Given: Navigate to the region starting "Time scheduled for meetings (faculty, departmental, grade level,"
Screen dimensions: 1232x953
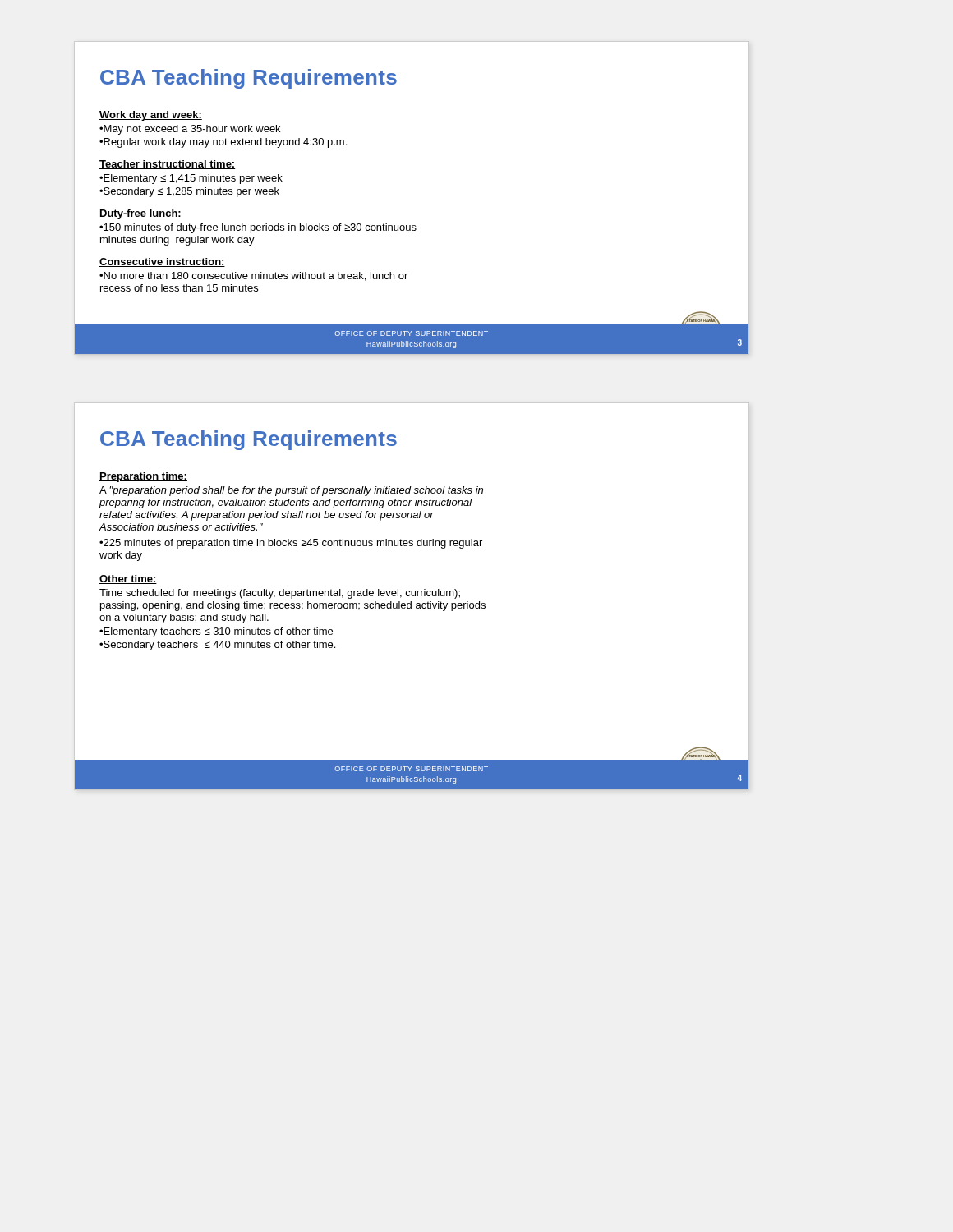Looking at the screenshot, I should click(293, 605).
